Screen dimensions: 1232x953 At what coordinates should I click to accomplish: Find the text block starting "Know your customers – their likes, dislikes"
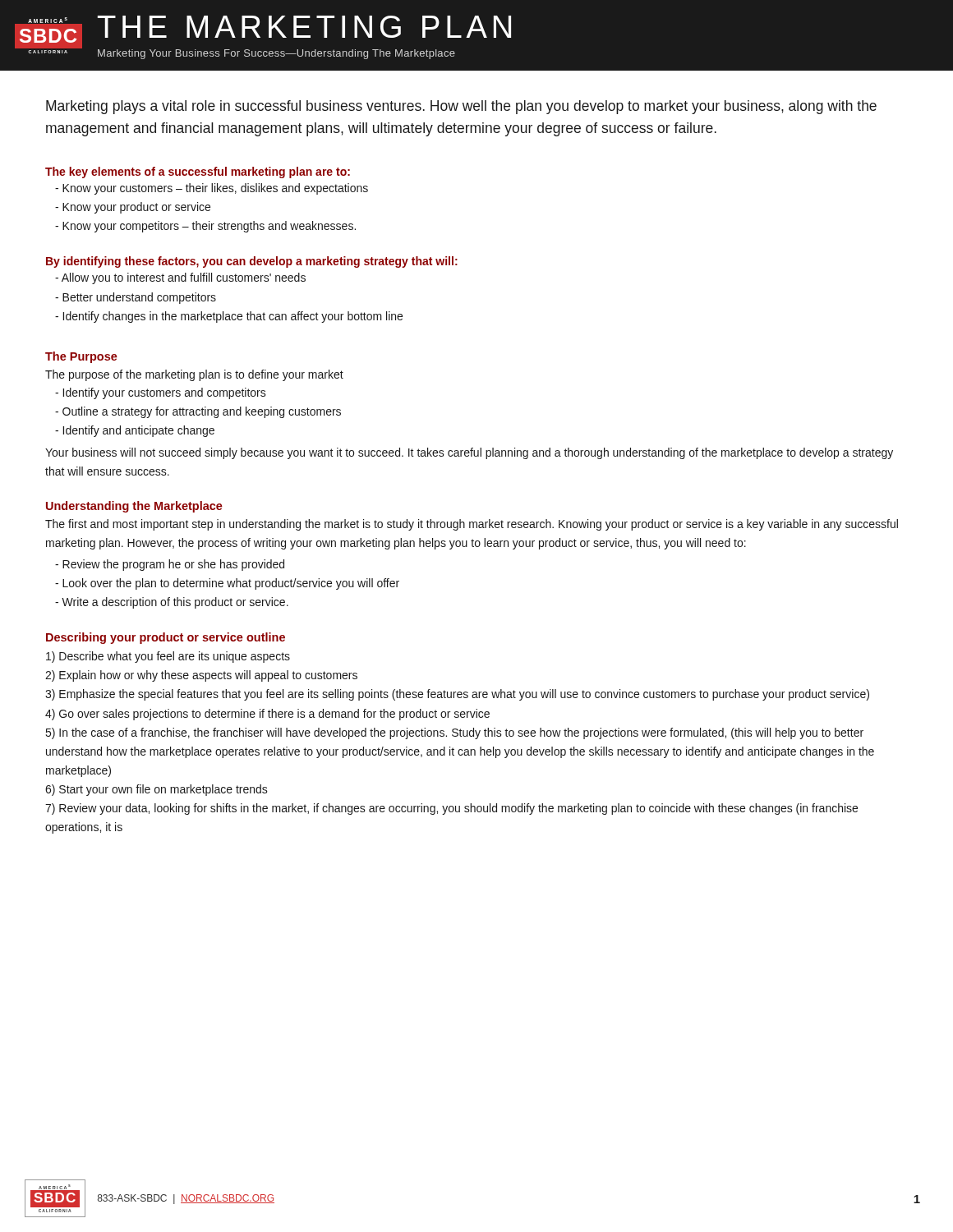coord(212,188)
